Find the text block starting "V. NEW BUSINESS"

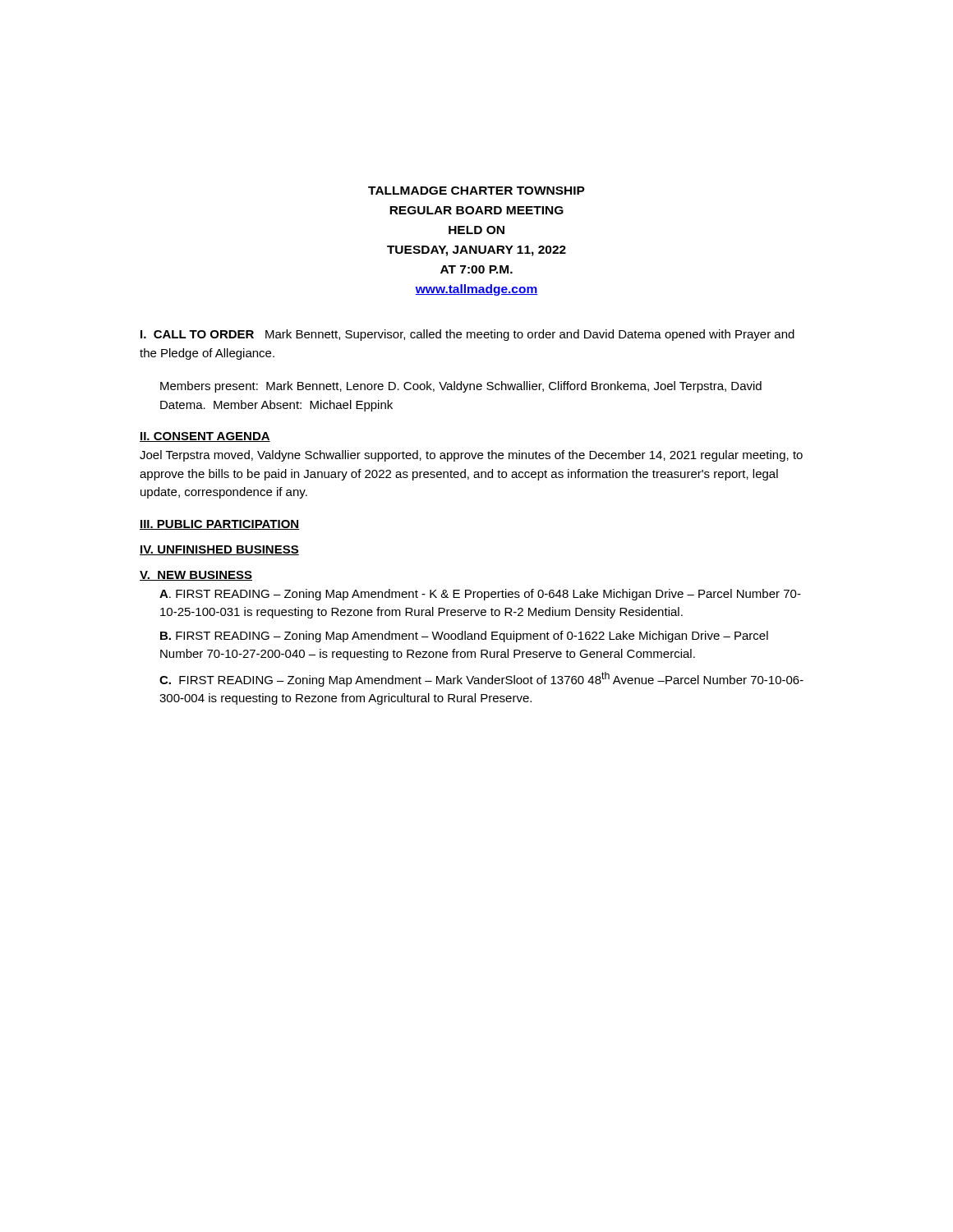[x=196, y=574]
